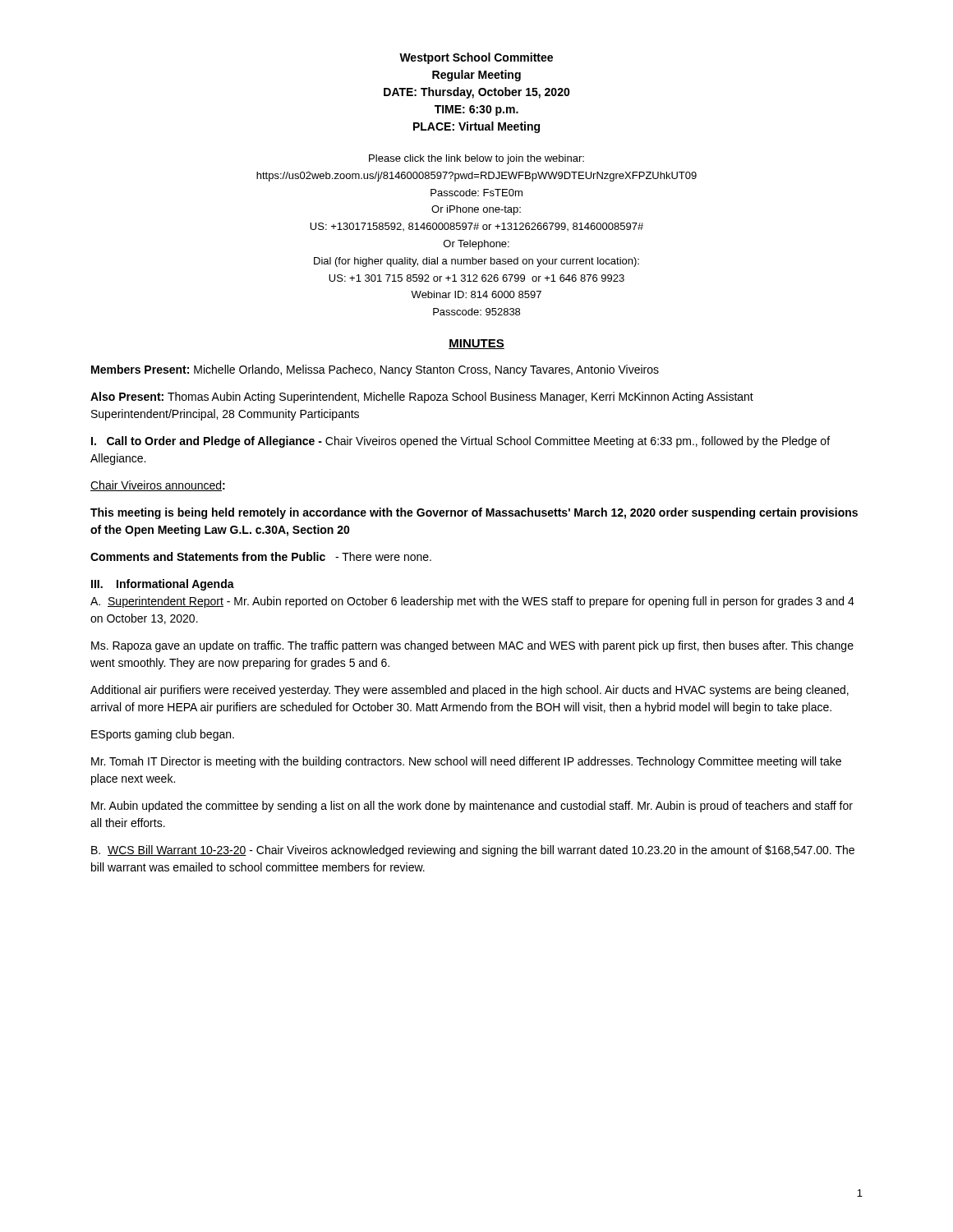
Task: Select the region starting "Comments and Statements from the Public -"
Action: coord(261,557)
